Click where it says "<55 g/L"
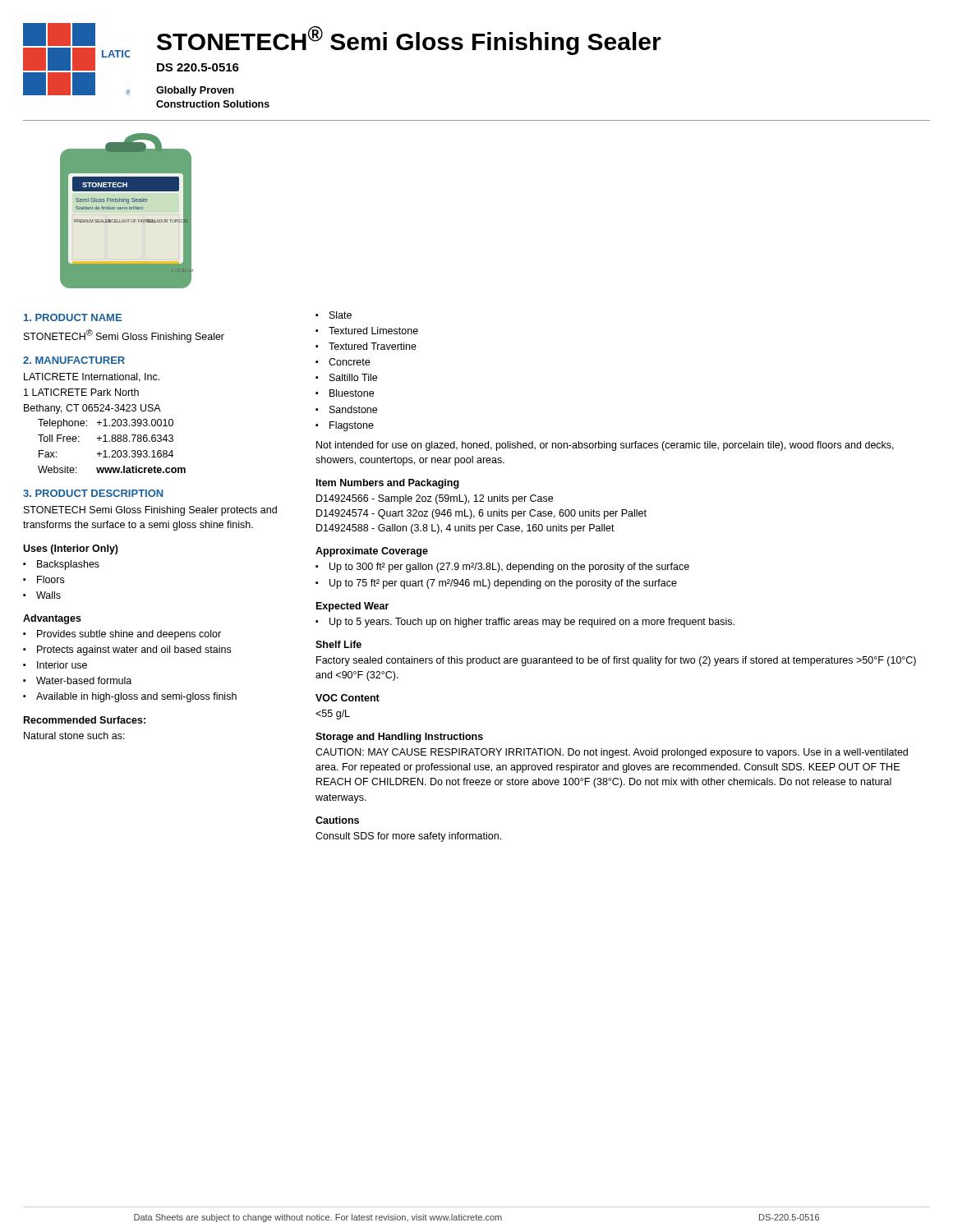 pos(333,714)
